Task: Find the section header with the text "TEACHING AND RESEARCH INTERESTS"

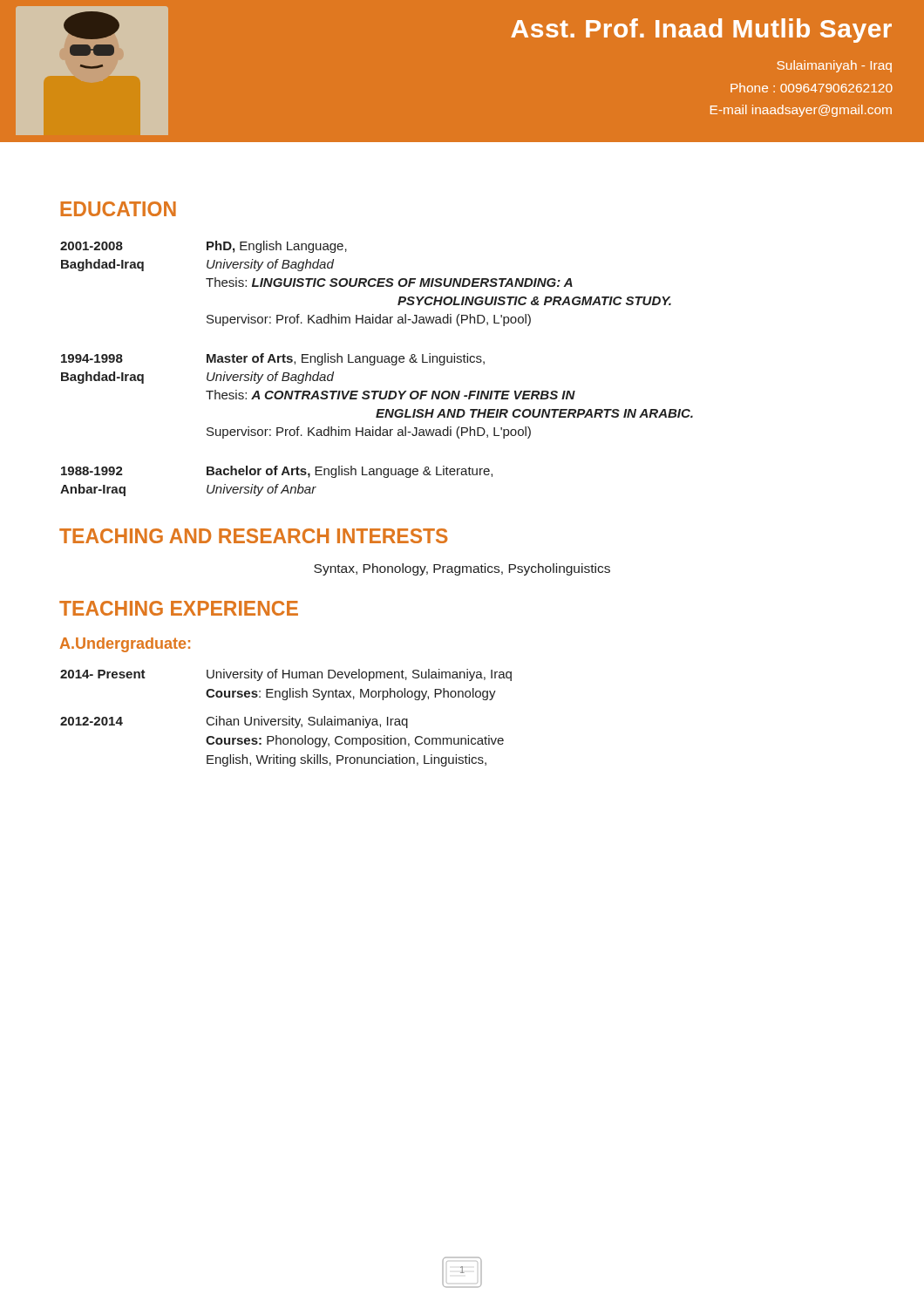Action: 254,536
